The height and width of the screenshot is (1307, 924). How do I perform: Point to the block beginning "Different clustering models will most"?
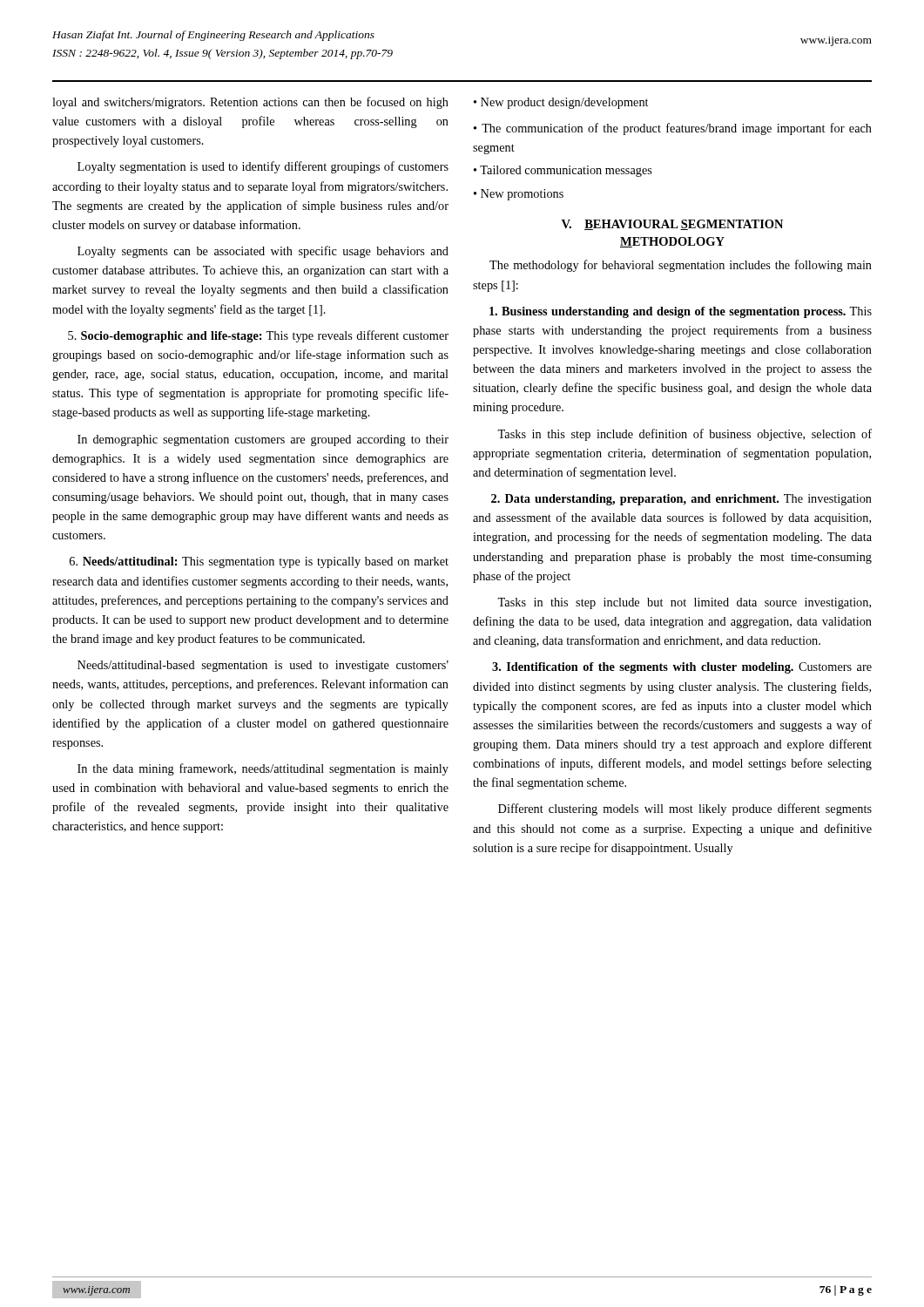tap(672, 828)
